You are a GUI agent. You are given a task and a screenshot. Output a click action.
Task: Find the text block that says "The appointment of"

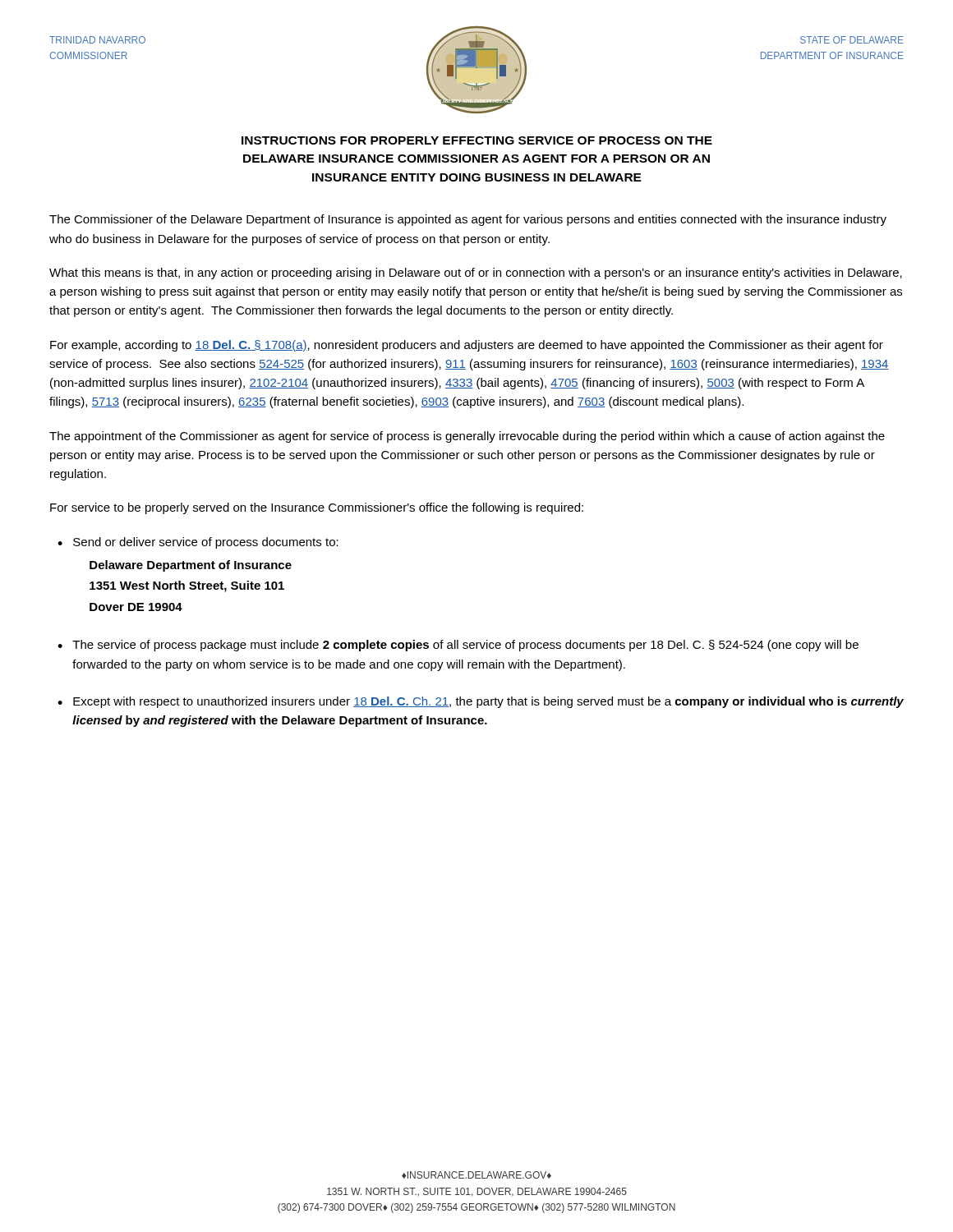tap(467, 455)
